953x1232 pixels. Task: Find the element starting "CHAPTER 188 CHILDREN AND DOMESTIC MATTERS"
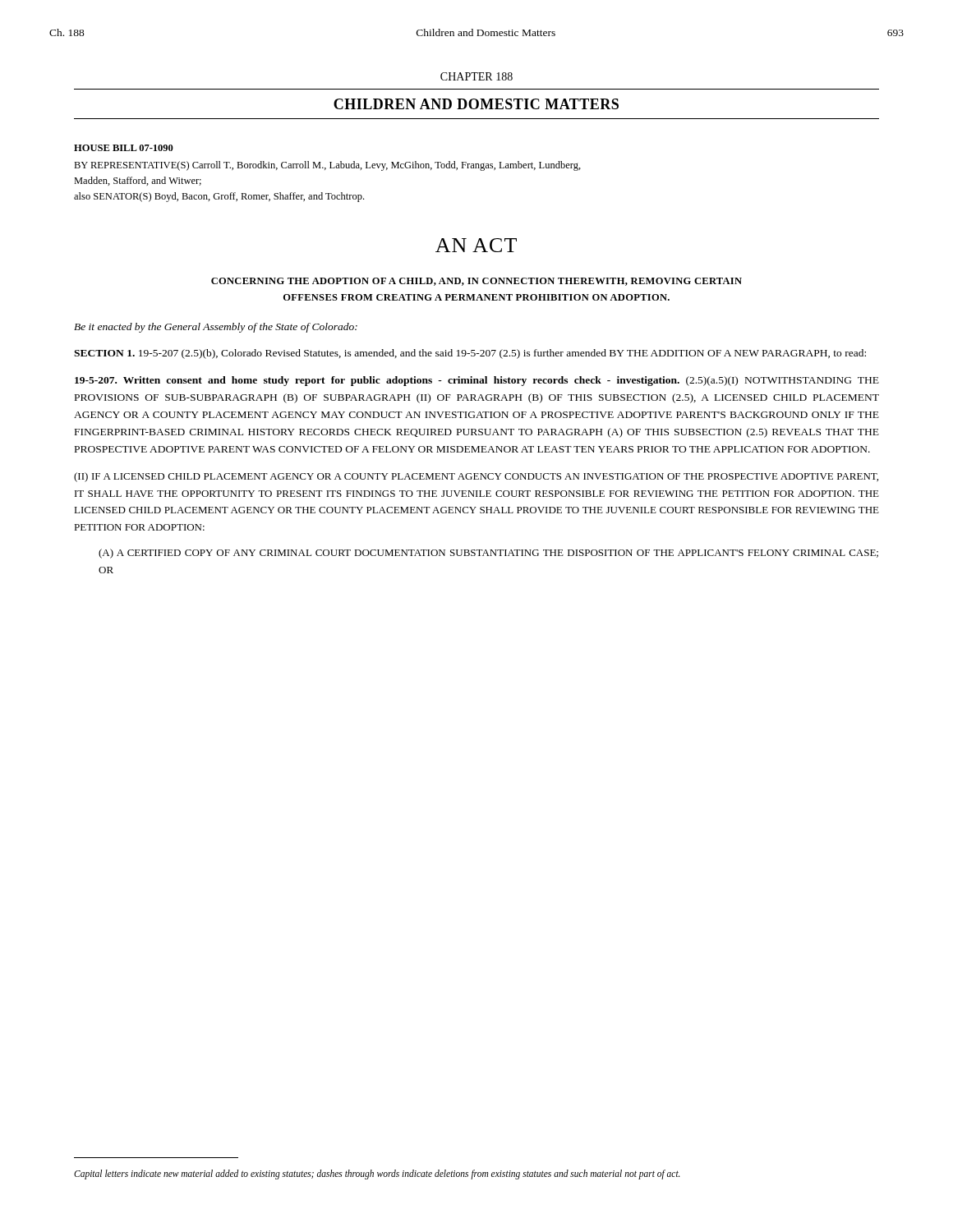(x=476, y=95)
